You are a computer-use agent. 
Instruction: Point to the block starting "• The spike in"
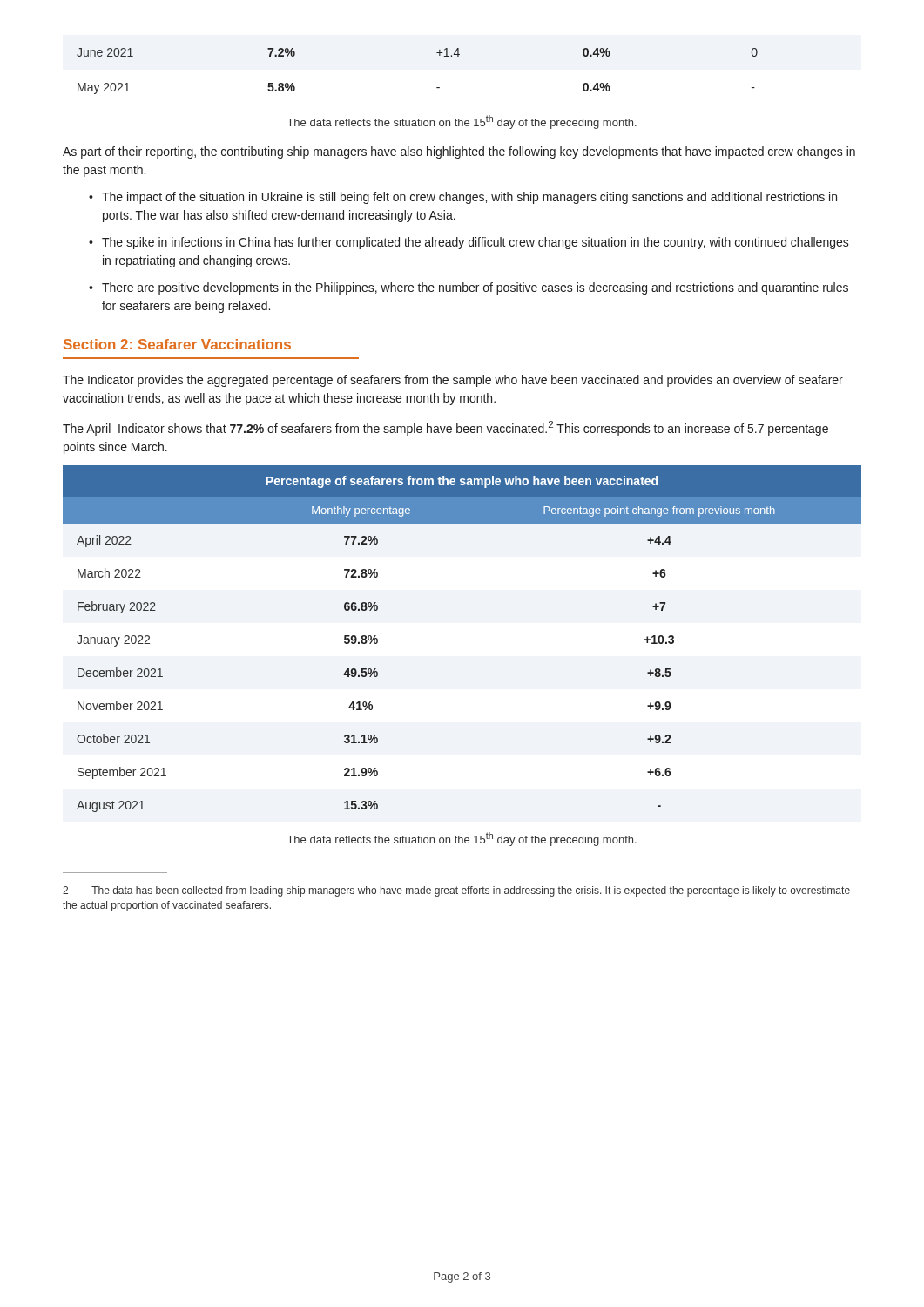[x=475, y=252]
